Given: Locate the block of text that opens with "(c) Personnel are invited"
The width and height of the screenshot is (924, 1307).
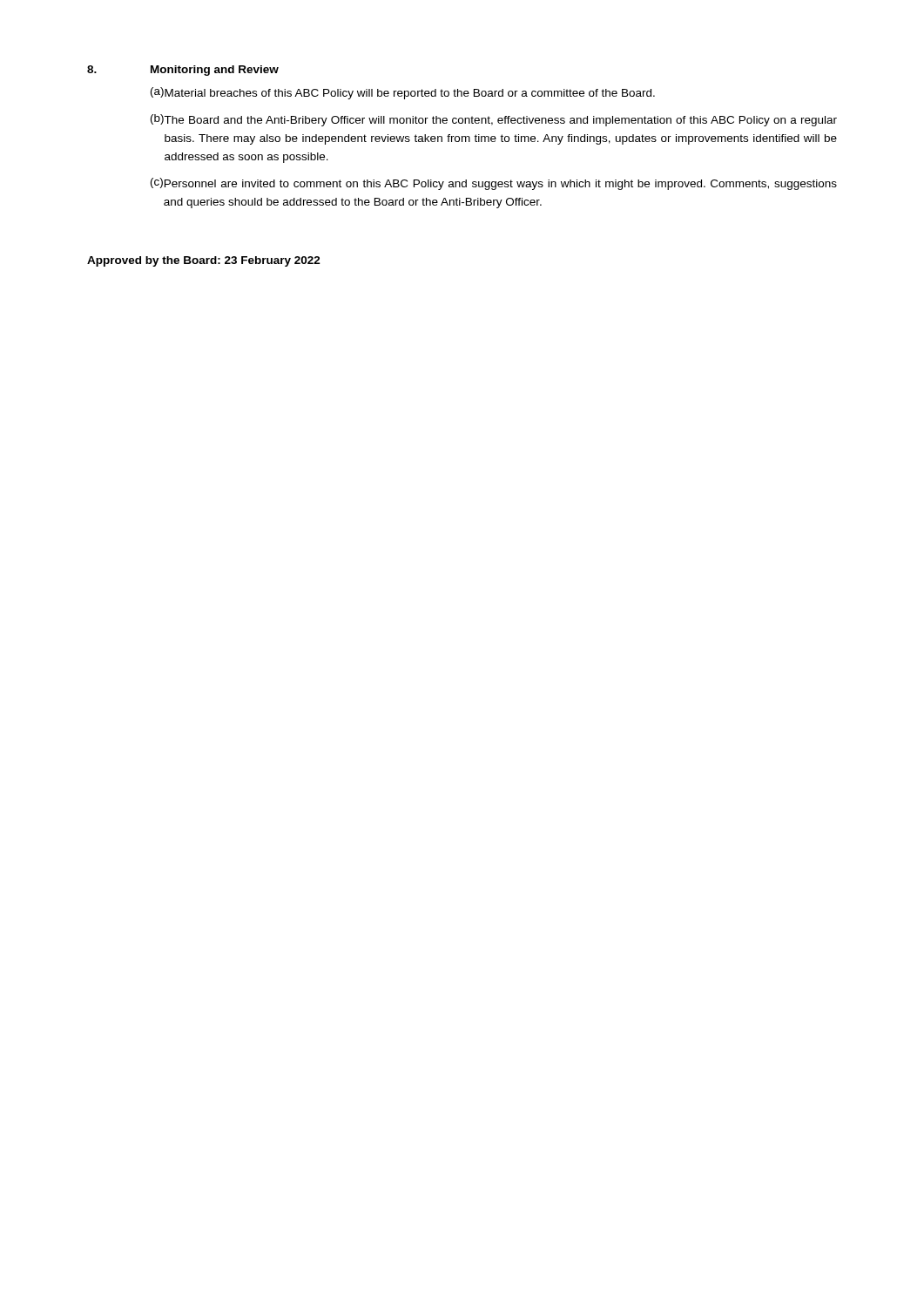Looking at the screenshot, I should (462, 193).
